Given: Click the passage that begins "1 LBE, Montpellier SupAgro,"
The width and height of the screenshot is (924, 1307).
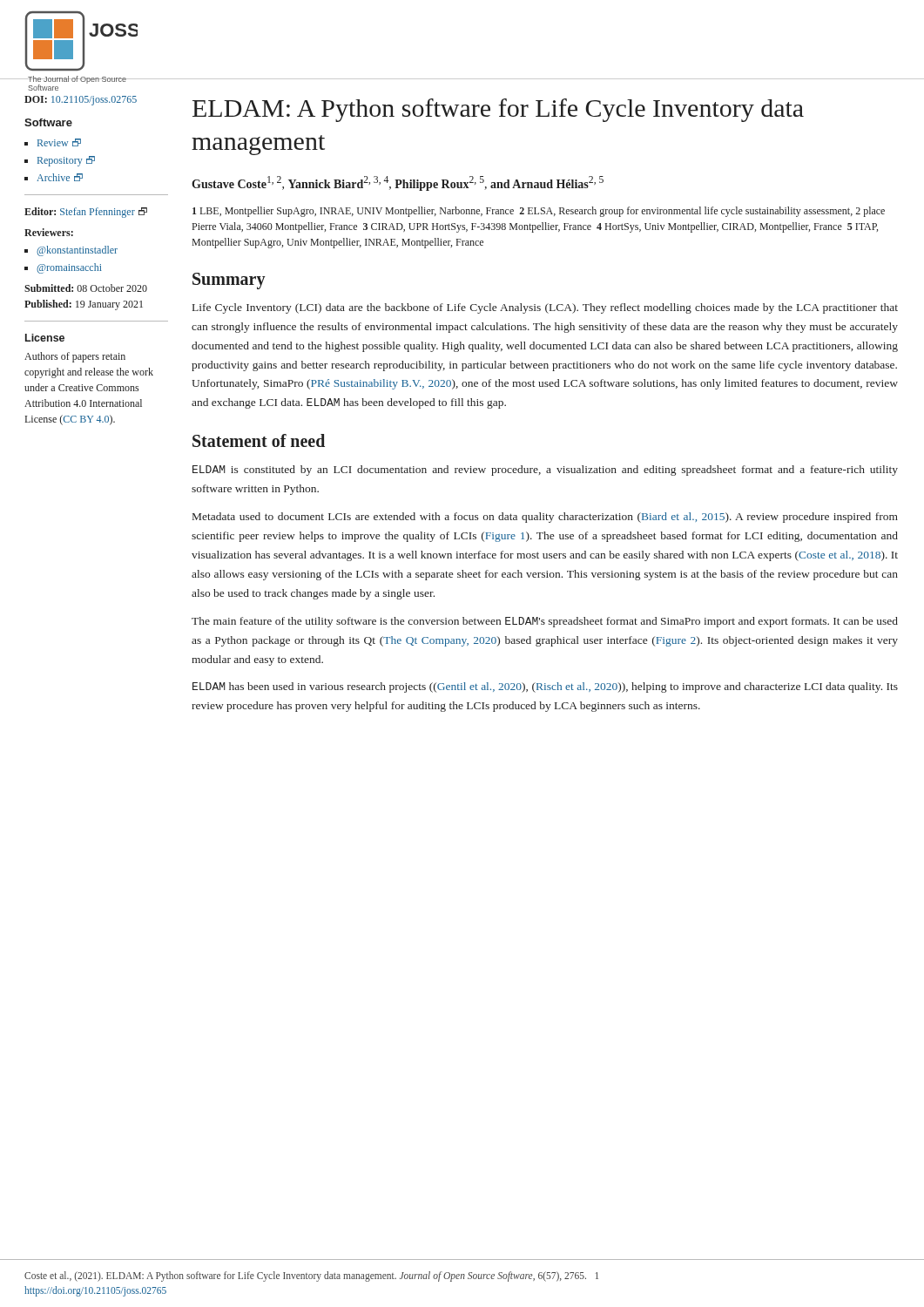Looking at the screenshot, I should pos(538,227).
